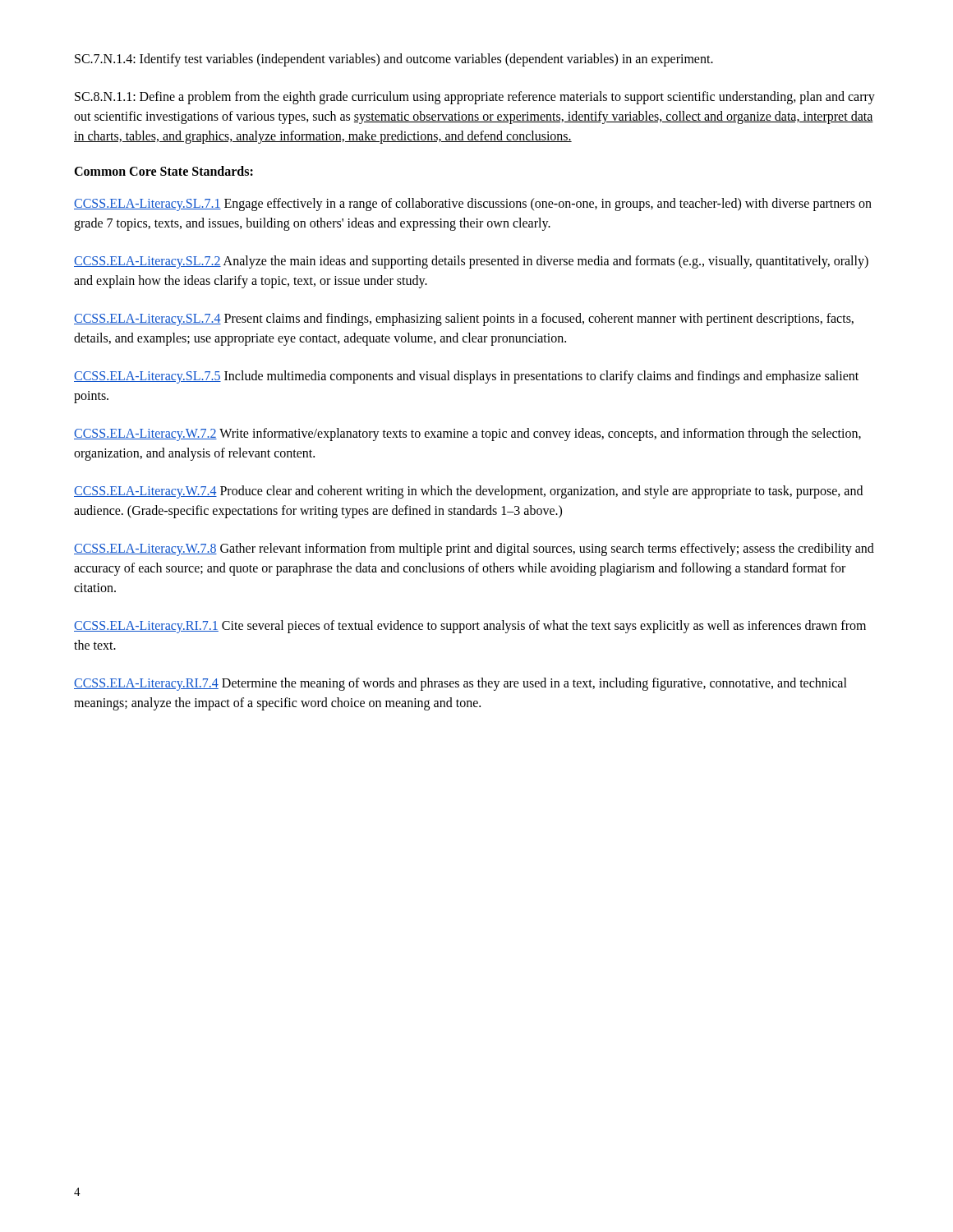Click the passage that begins "CCSS.ELA-Literacy.SL.7.4 Present claims and findings,"
This screenshot has width=953, height=1232.
(x=464, y=328)
